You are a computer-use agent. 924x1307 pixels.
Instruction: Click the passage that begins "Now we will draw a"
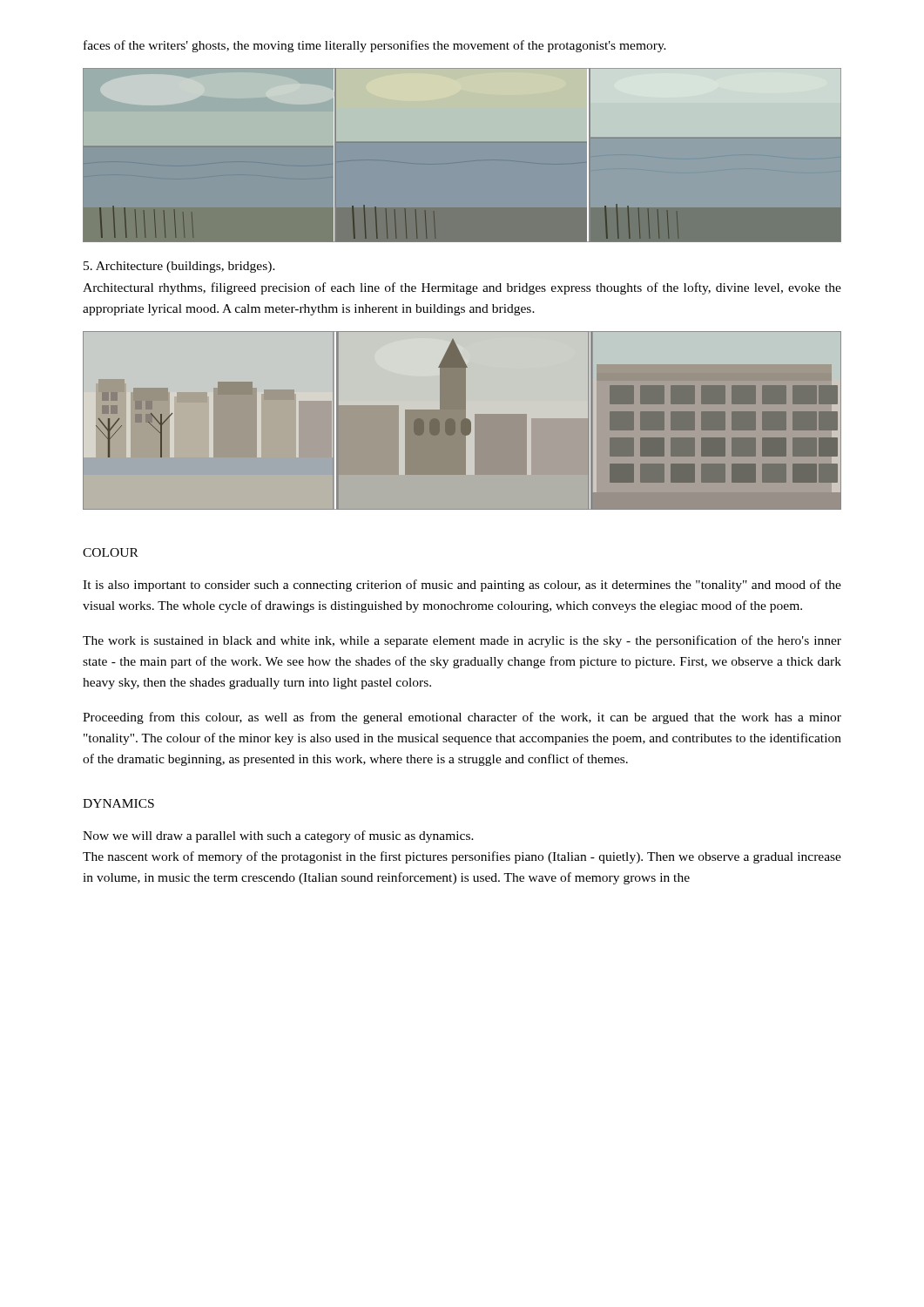[462, 856]
